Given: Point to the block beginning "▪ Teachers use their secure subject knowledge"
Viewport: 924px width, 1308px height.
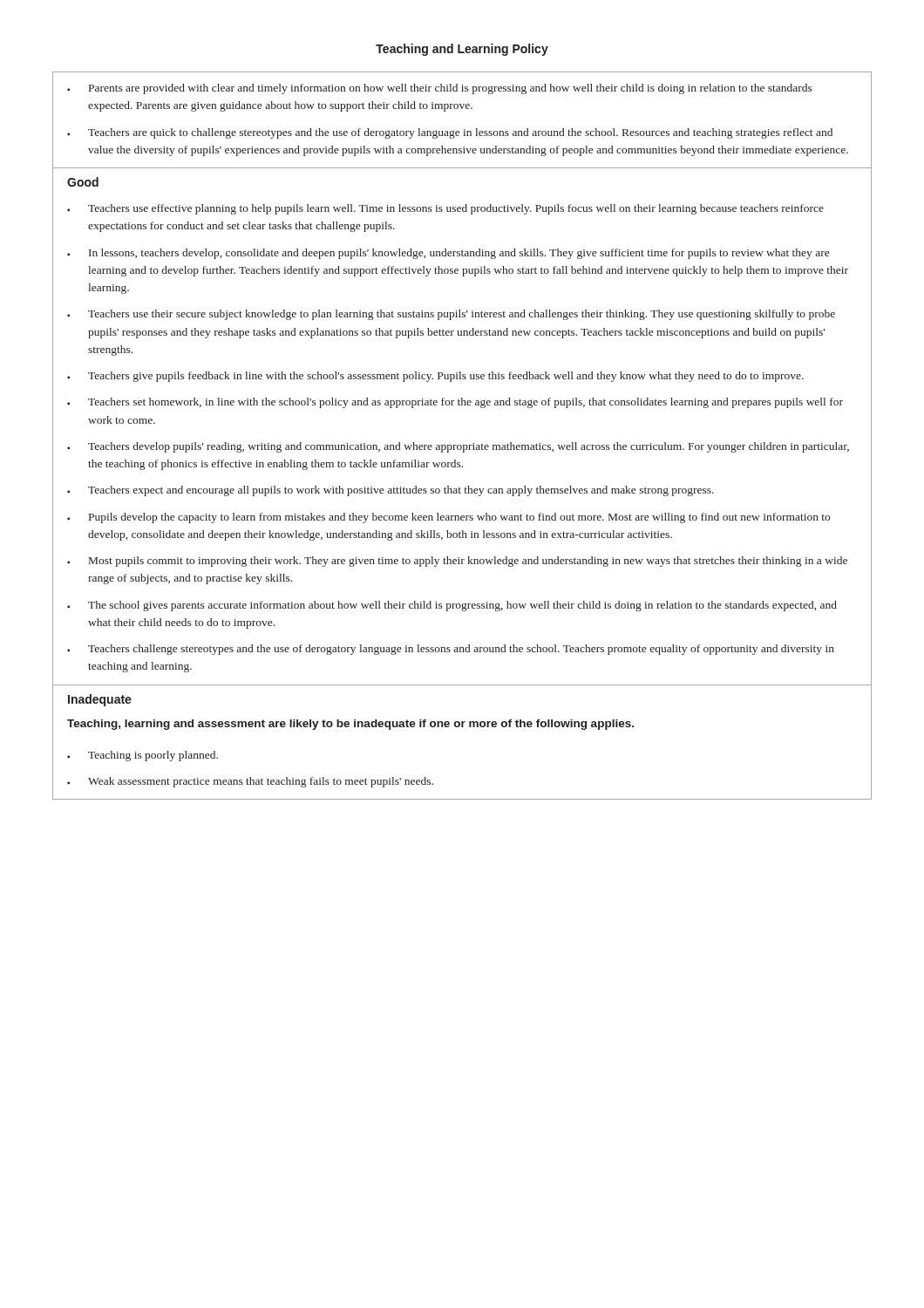Looking at the screenshot, I should point(462,332).
